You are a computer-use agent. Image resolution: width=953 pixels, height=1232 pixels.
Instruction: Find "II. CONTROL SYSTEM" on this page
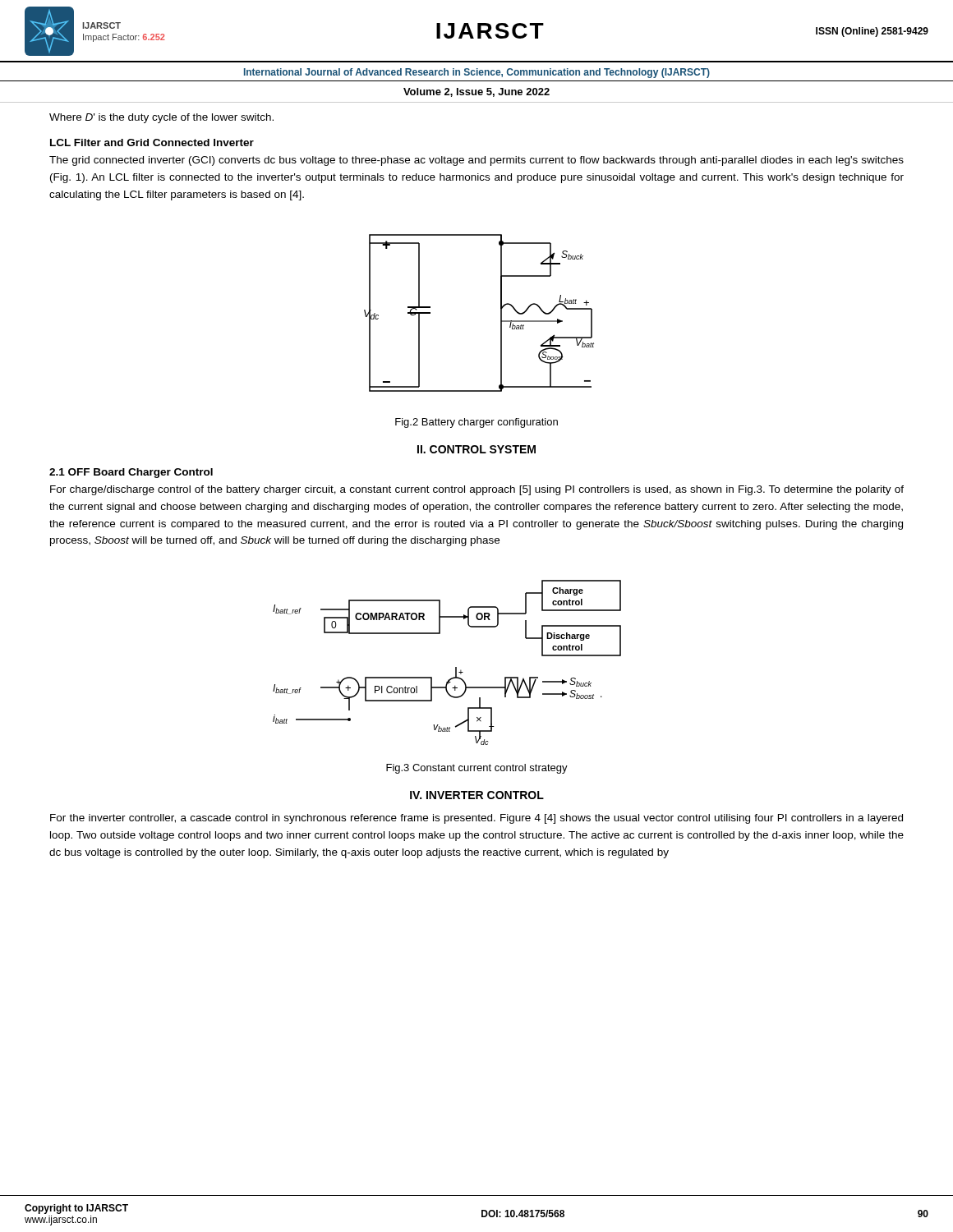476,449
